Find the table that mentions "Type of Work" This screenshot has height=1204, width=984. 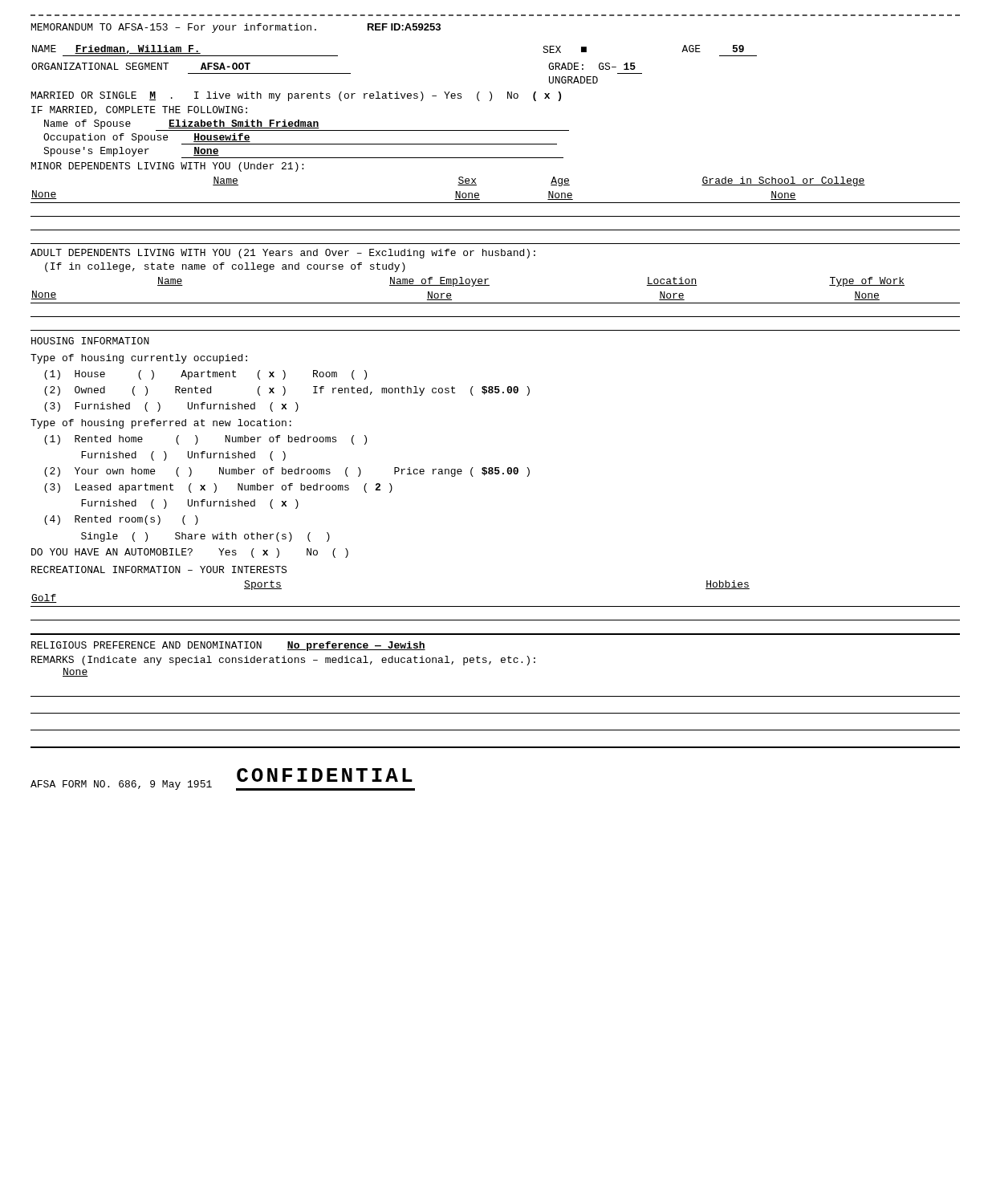point(495,303)
